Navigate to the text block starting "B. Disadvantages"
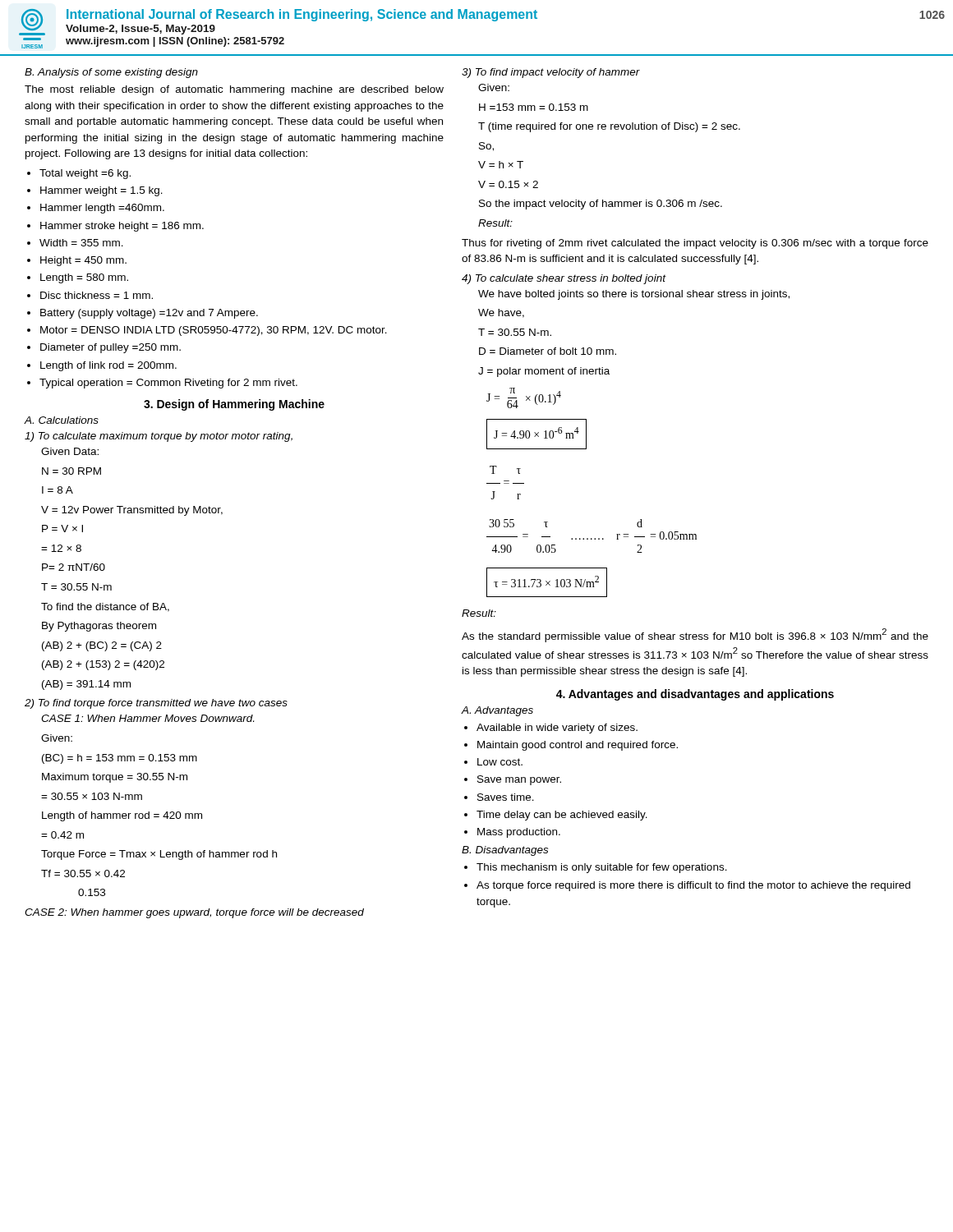This screenshot has width=953, height=1232. tap(505, 850)
